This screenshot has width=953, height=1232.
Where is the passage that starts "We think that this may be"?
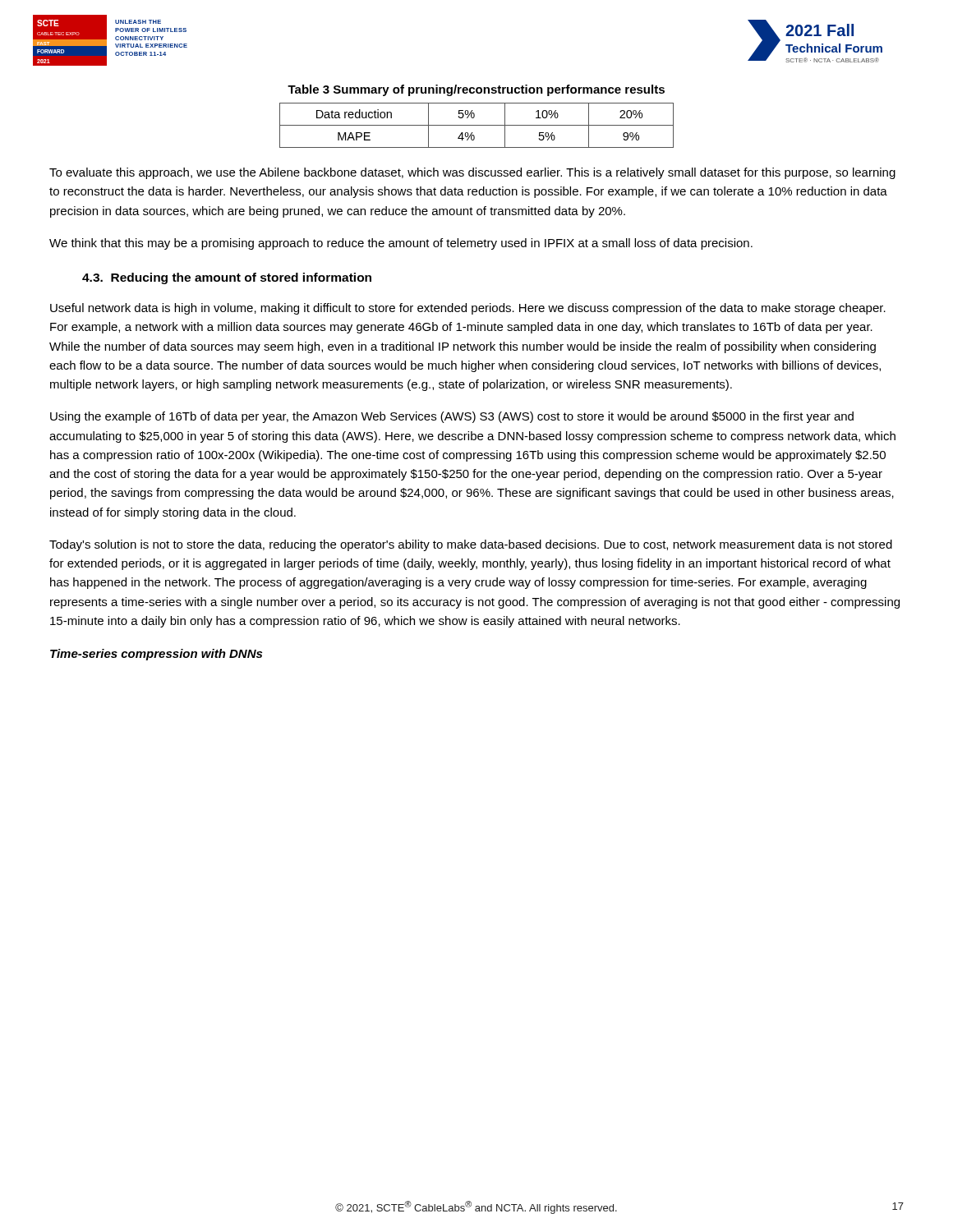click(401, 243)
